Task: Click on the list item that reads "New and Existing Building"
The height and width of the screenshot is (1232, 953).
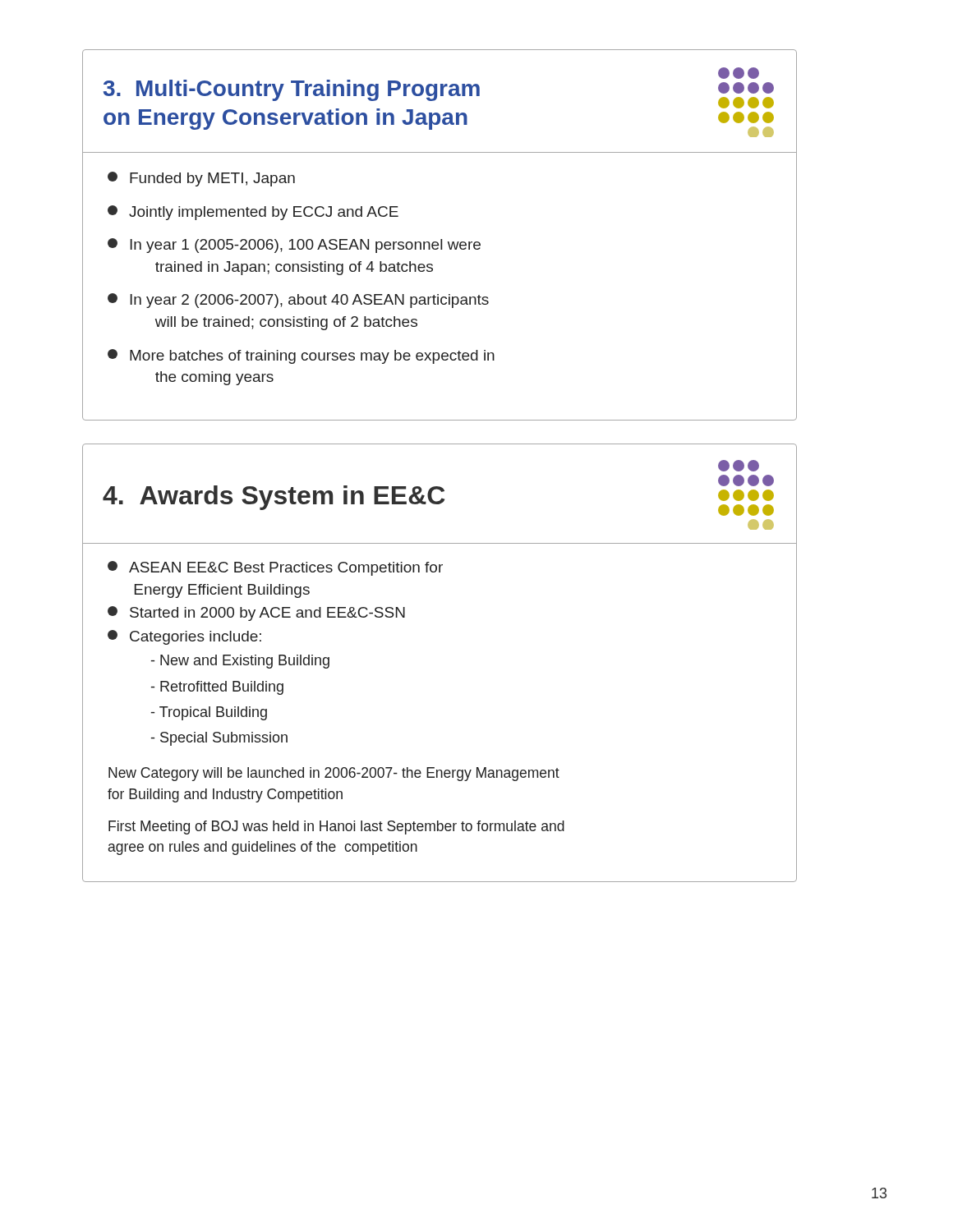Action: pos(240,661)
